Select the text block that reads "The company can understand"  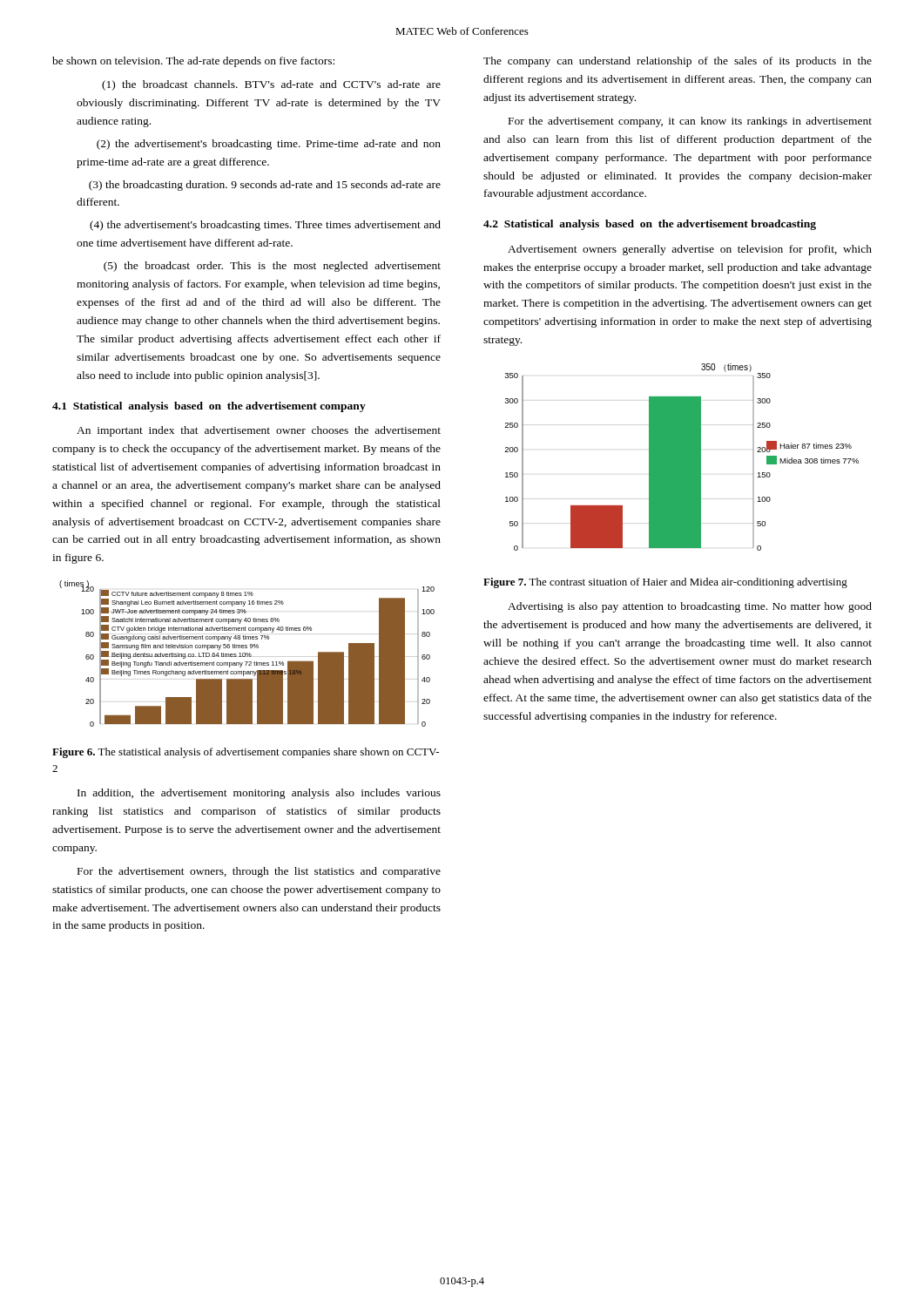[678, 79]
